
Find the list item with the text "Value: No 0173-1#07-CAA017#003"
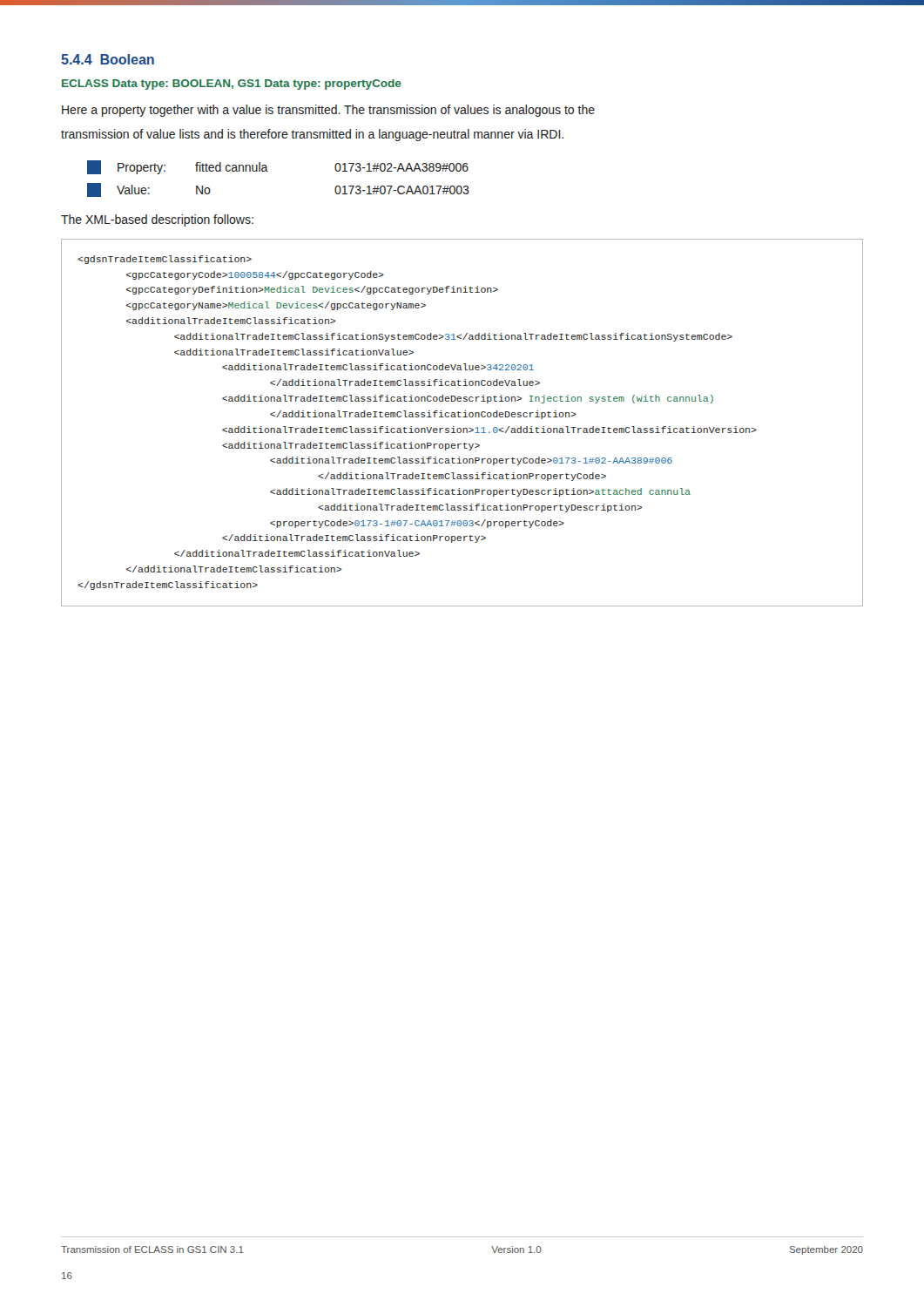click(141, 190)
